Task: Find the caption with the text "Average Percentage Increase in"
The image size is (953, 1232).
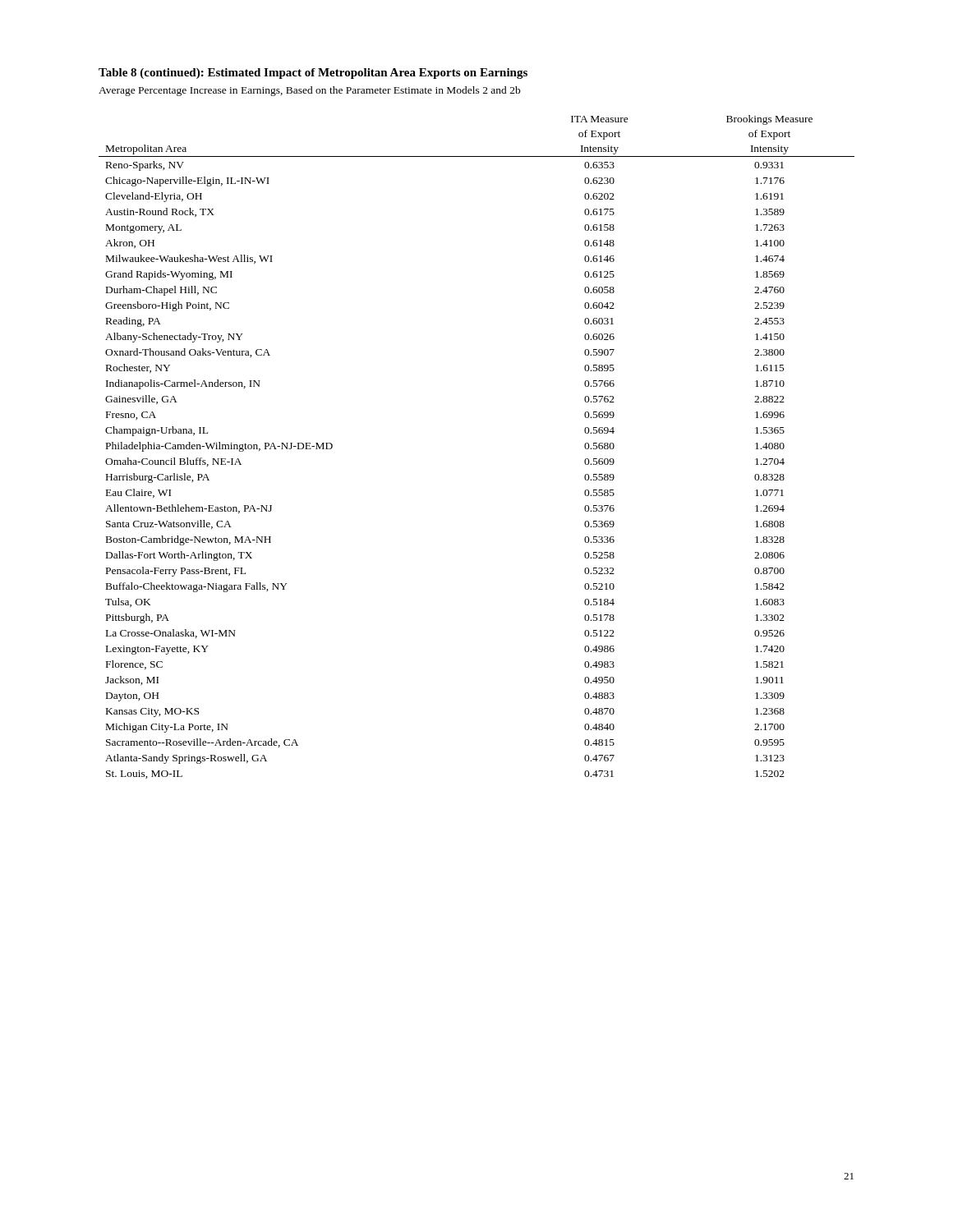Action: (x=310, y=90)
